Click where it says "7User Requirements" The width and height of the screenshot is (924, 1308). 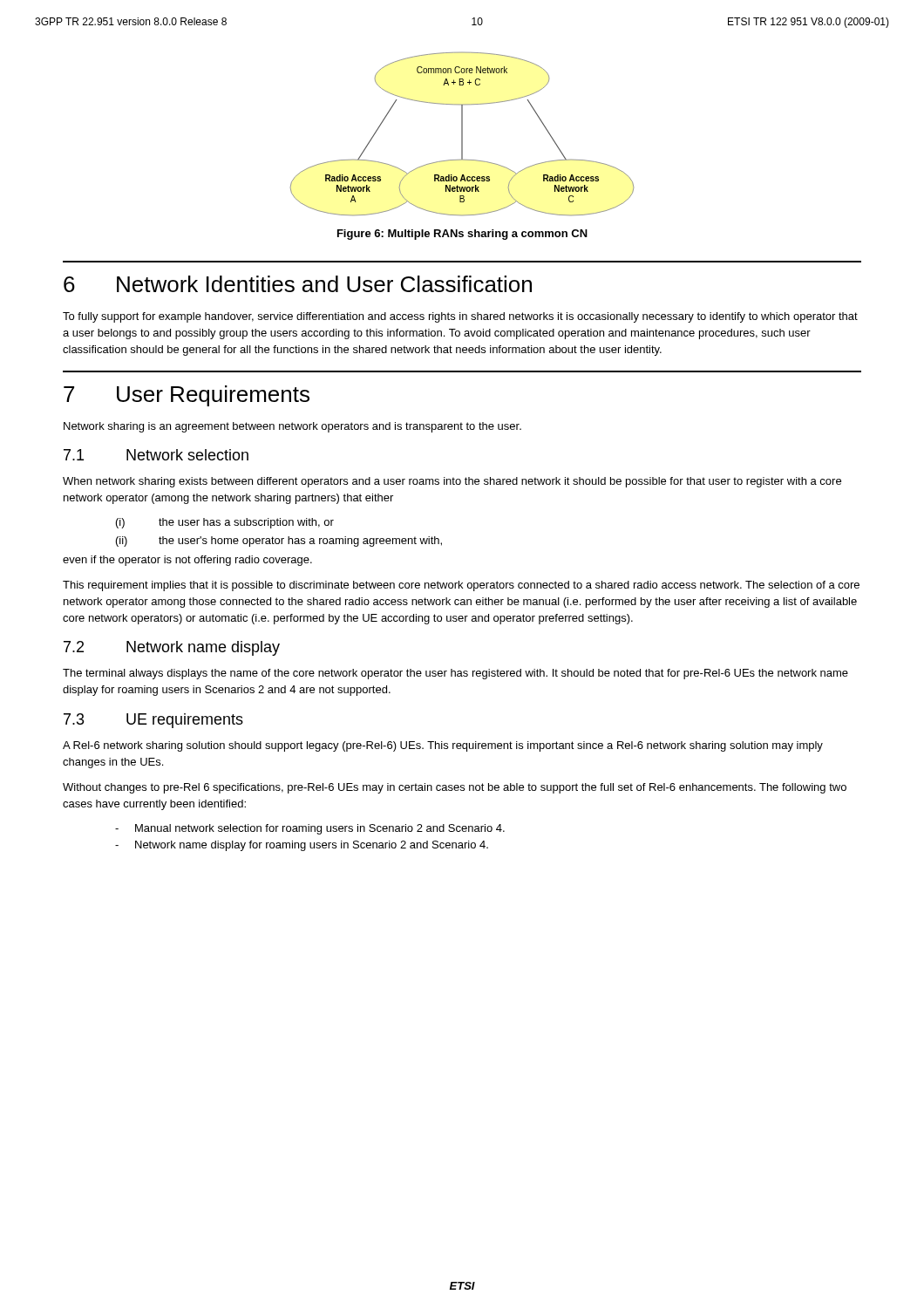tap(187, 396)
